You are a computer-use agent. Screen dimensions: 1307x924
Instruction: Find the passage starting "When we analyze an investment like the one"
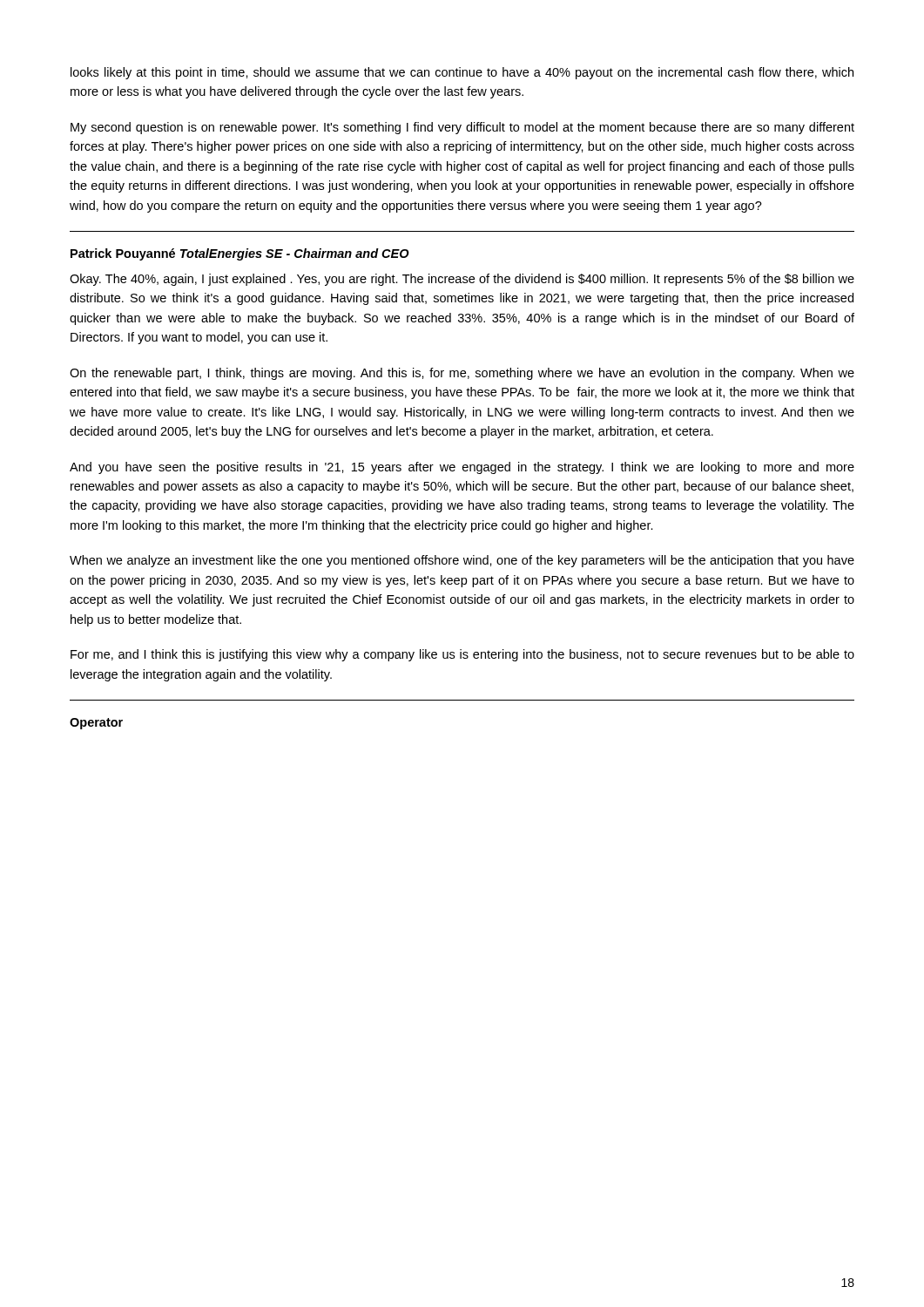[462, 590]
